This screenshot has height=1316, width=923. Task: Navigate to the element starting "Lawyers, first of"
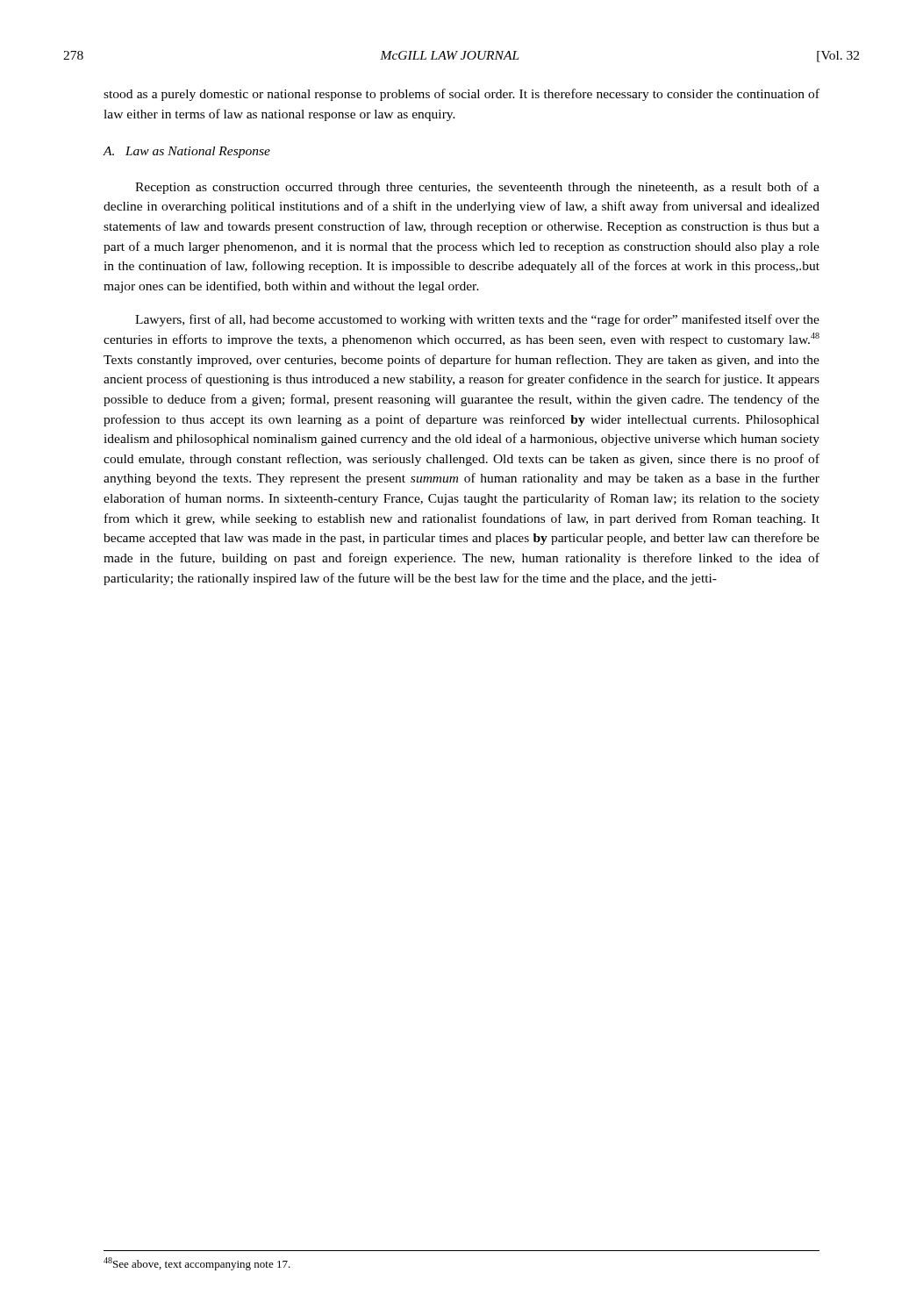click(462, 448)
